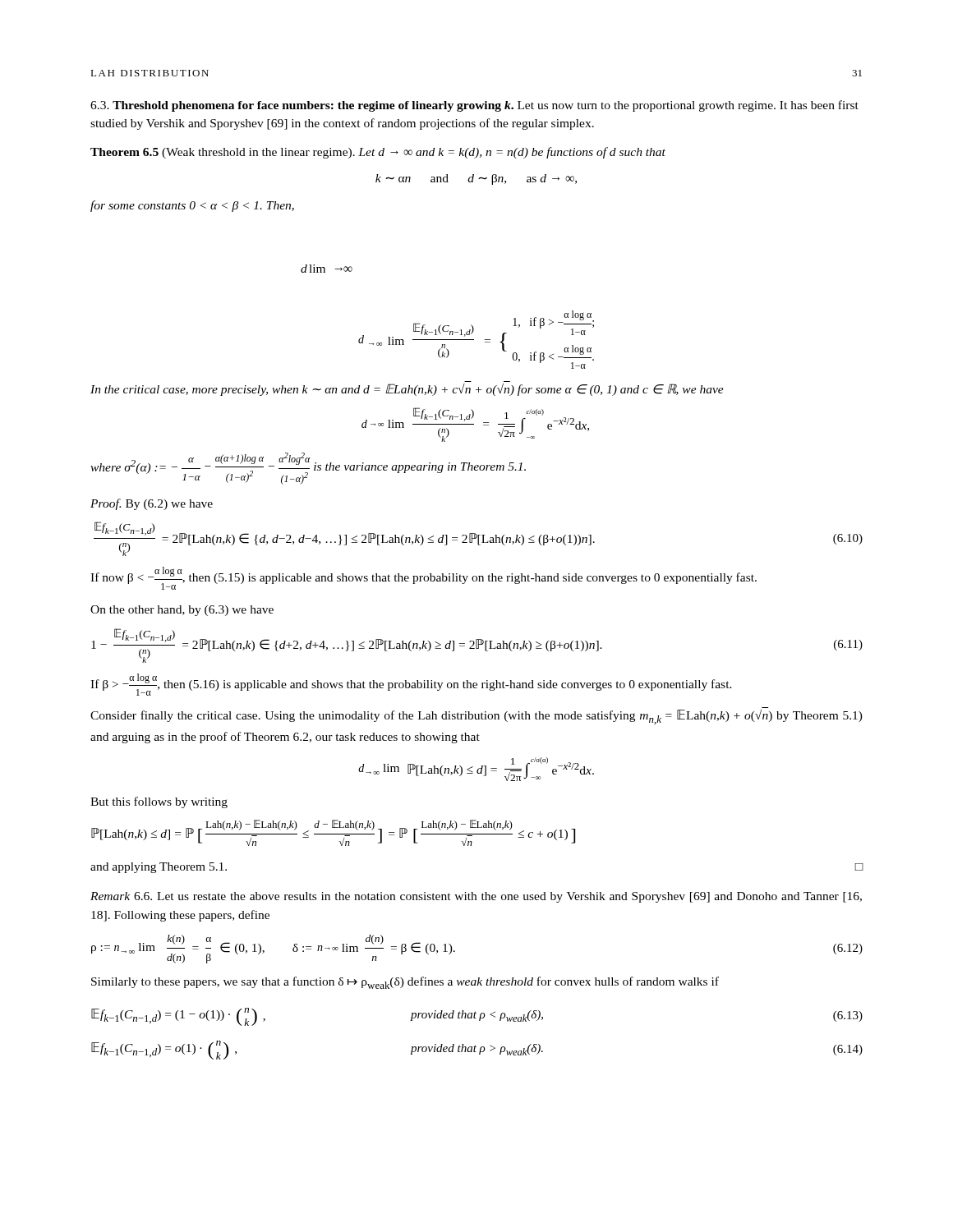Find the text block that reads "On the other hand, by (6.3) we"
The image size is (953, 1232).
click(x=182, y=609)
